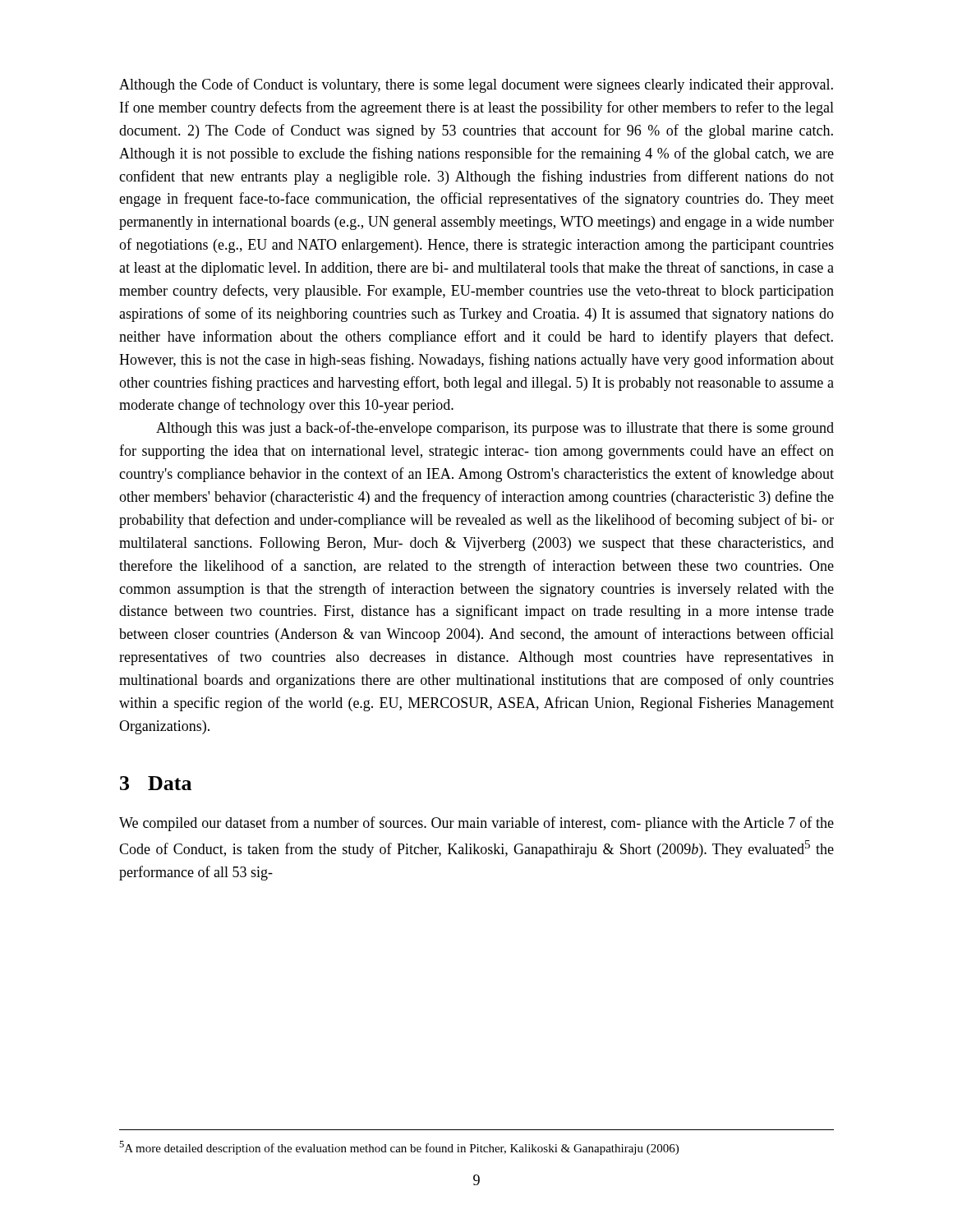953x1232 pixels.
Task: Locate the text block that says "We compiled our dataset from a"
Action: tap(476, 848)
